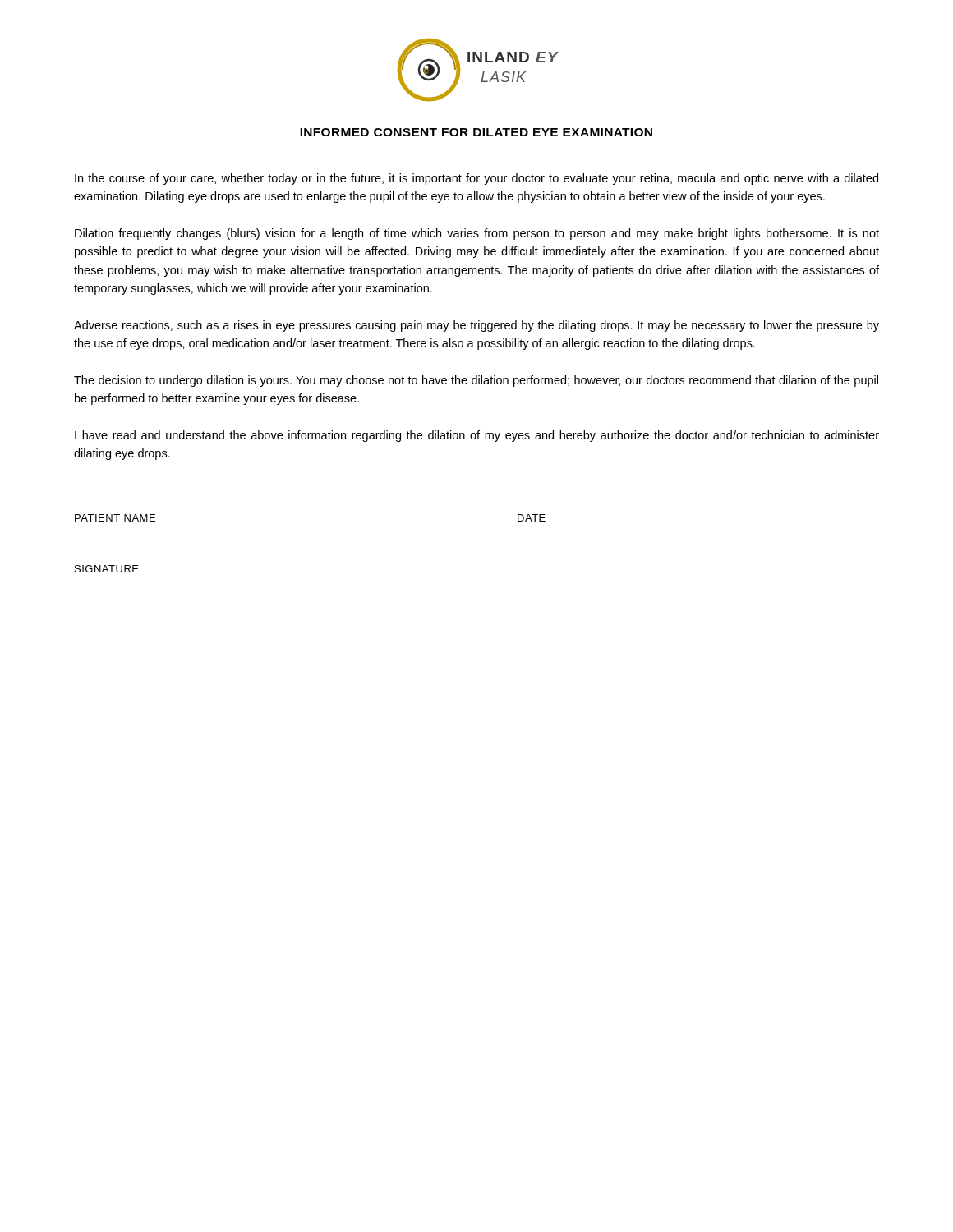
Task: Click on the element starting "I have read and"
Action: click(476, 444)
